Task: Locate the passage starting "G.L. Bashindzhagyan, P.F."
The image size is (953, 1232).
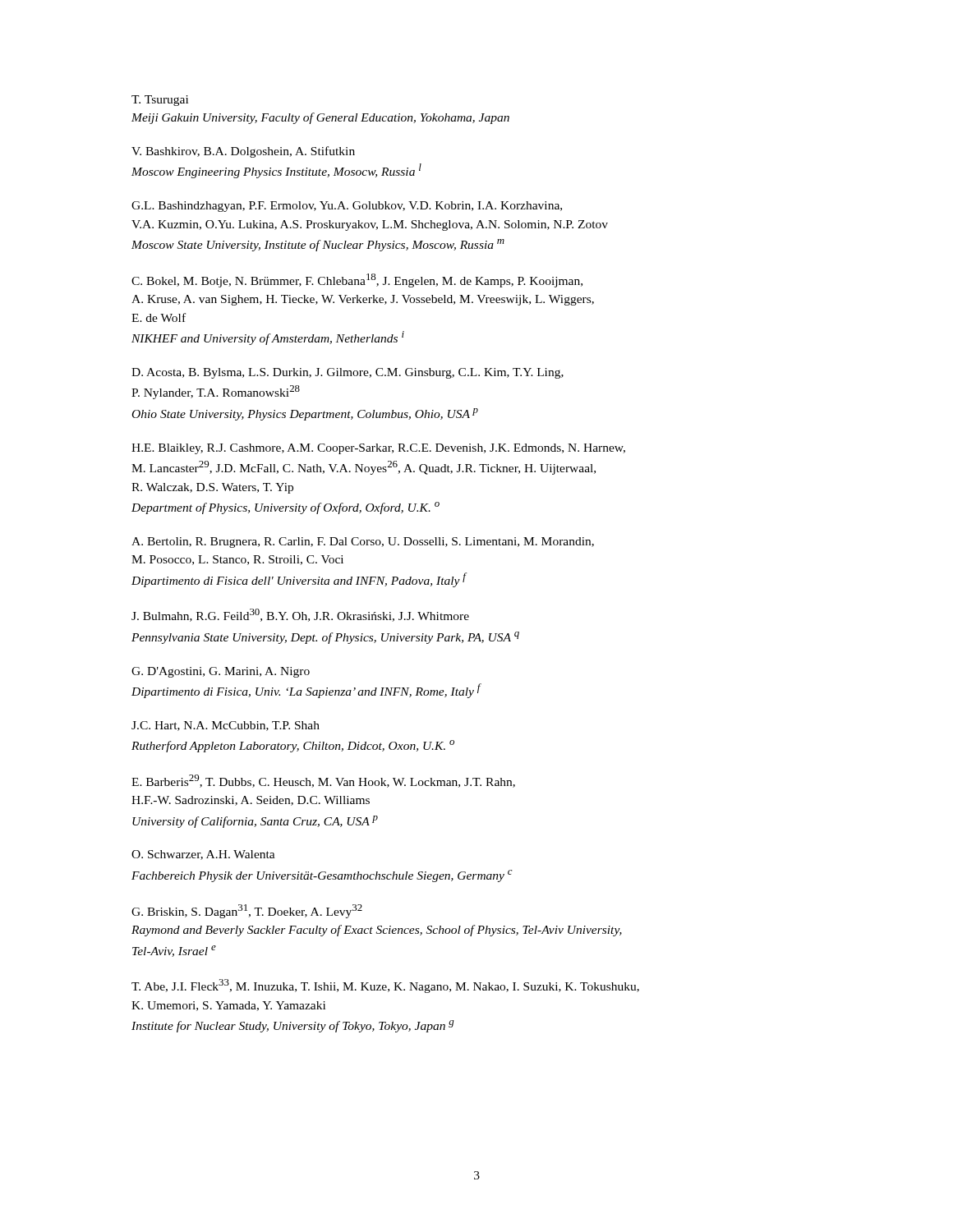Action: 476,225
